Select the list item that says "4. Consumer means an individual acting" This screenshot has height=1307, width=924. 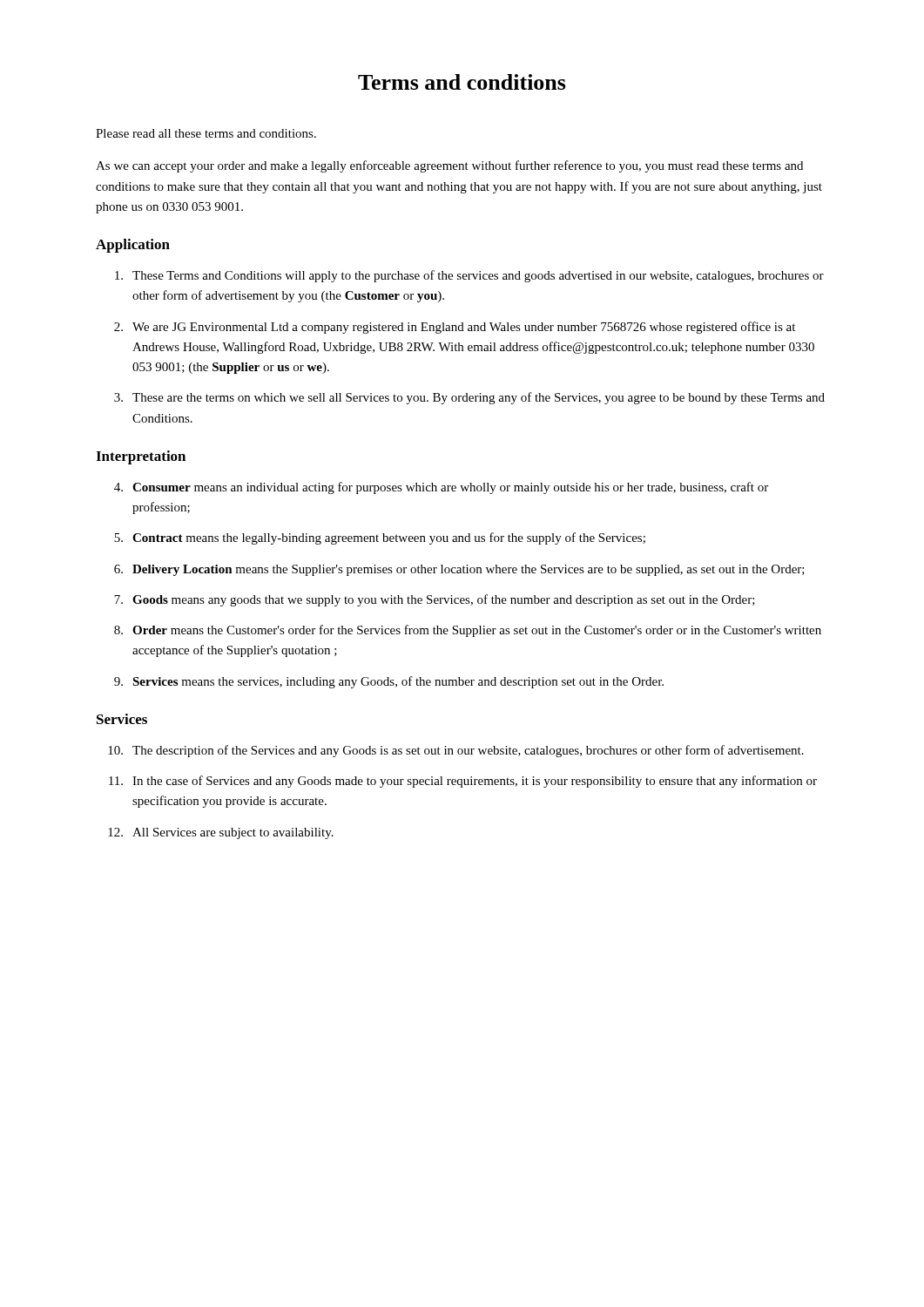click(x=462, y=498)
